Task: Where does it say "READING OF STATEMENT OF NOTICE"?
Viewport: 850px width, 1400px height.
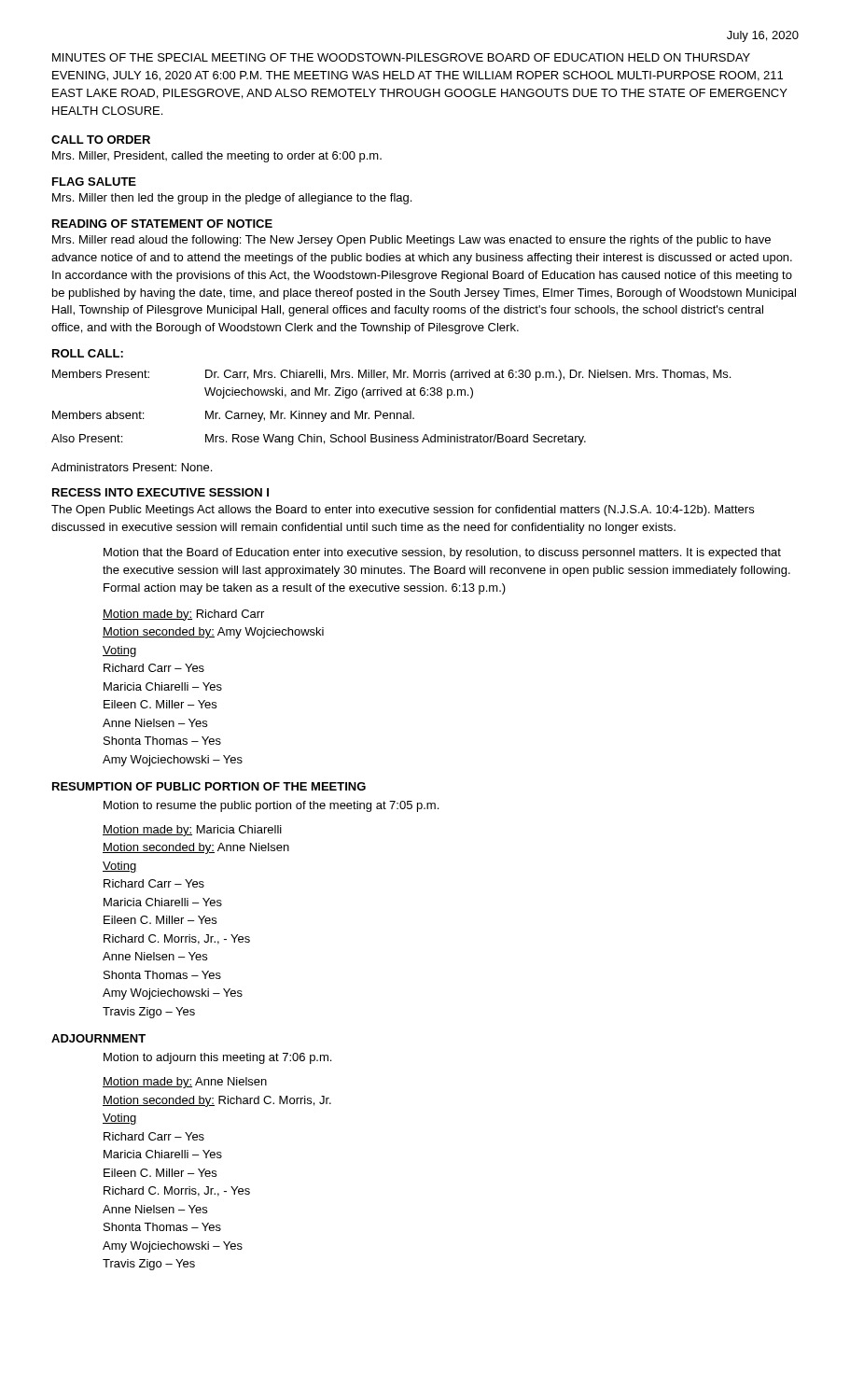Action: pos(162,224)
